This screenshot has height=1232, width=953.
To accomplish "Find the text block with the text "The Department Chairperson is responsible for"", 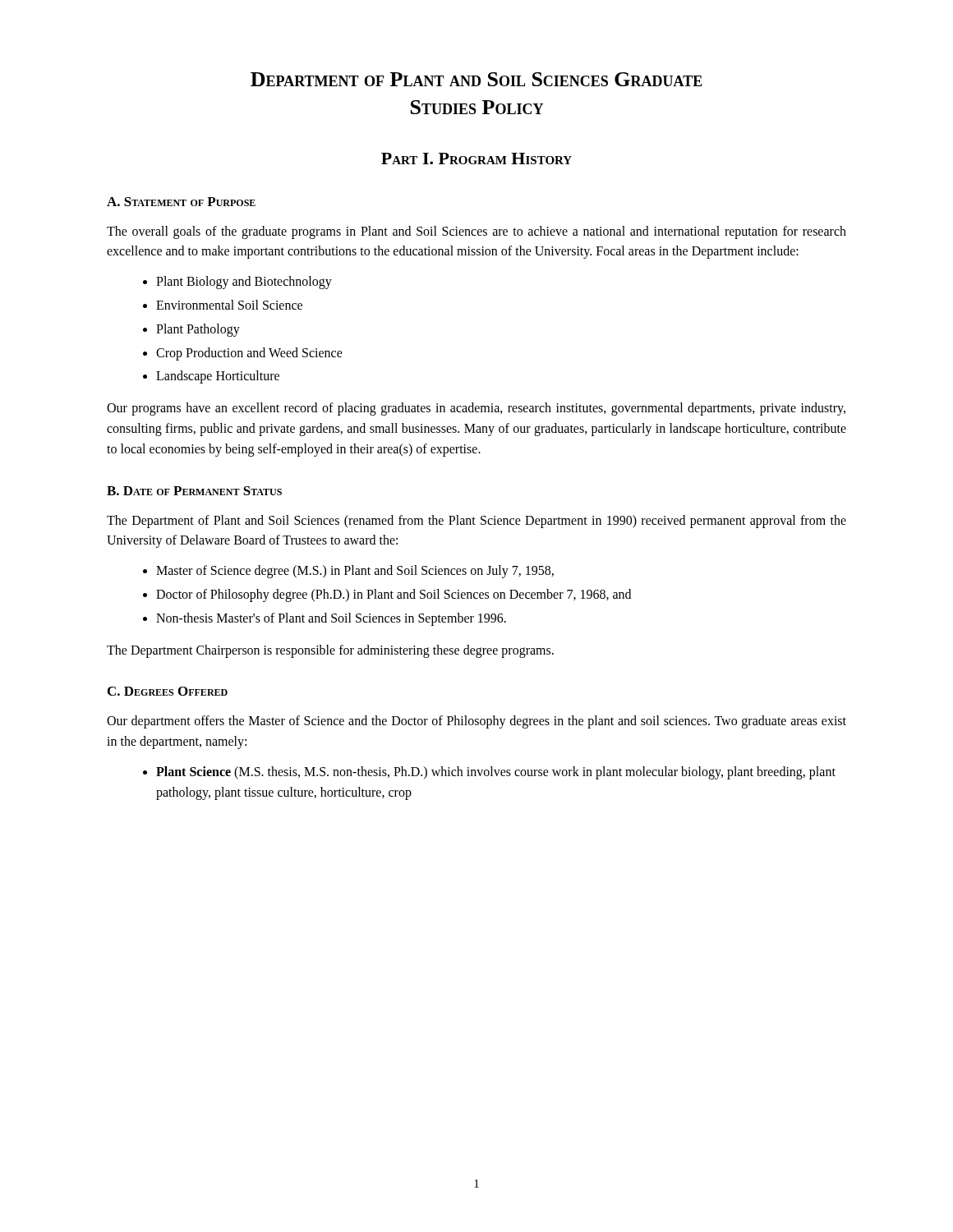I will click(331, 650).
